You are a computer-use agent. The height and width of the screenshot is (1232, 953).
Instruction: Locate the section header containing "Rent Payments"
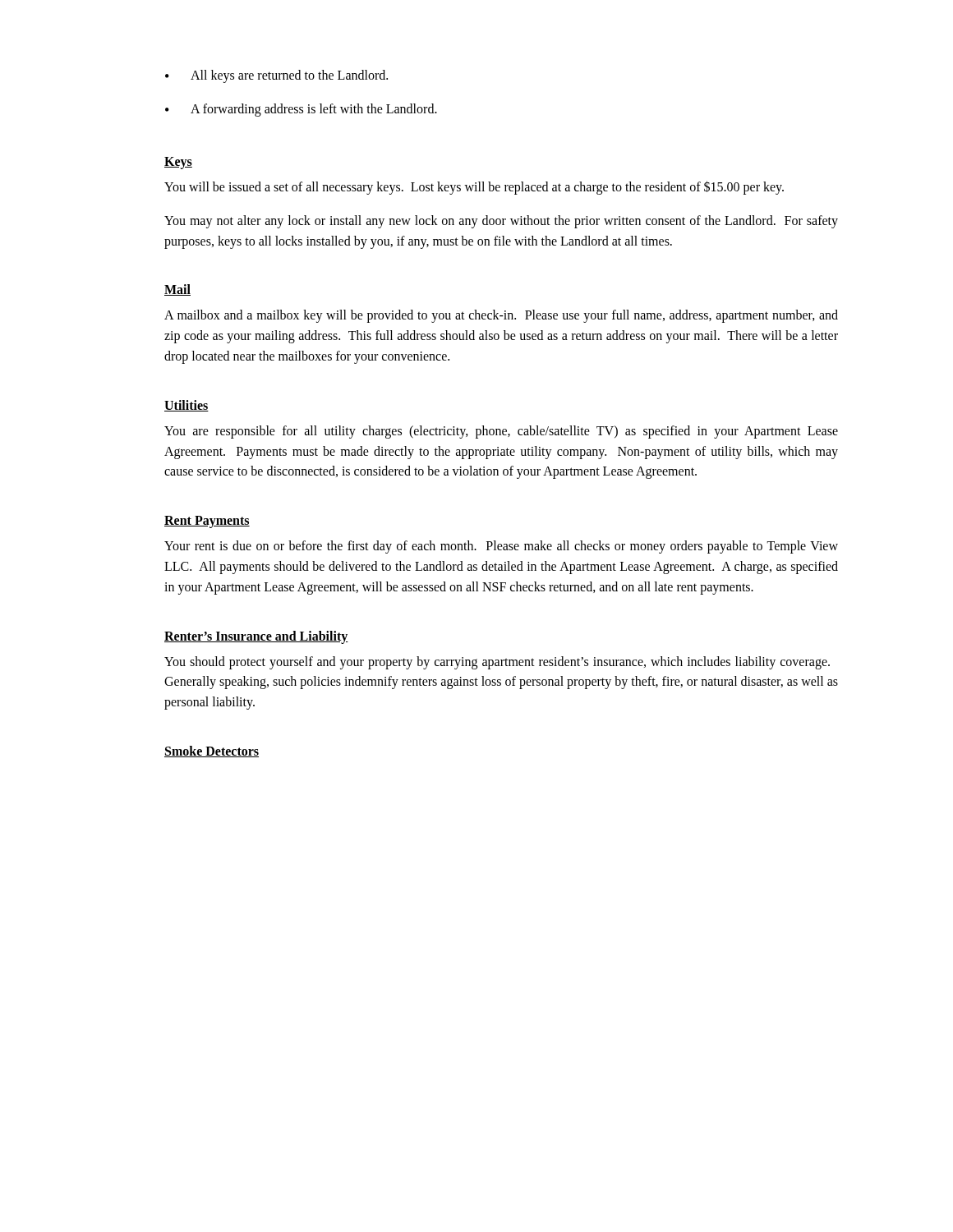pyautogui.click(x=207, y=520)
